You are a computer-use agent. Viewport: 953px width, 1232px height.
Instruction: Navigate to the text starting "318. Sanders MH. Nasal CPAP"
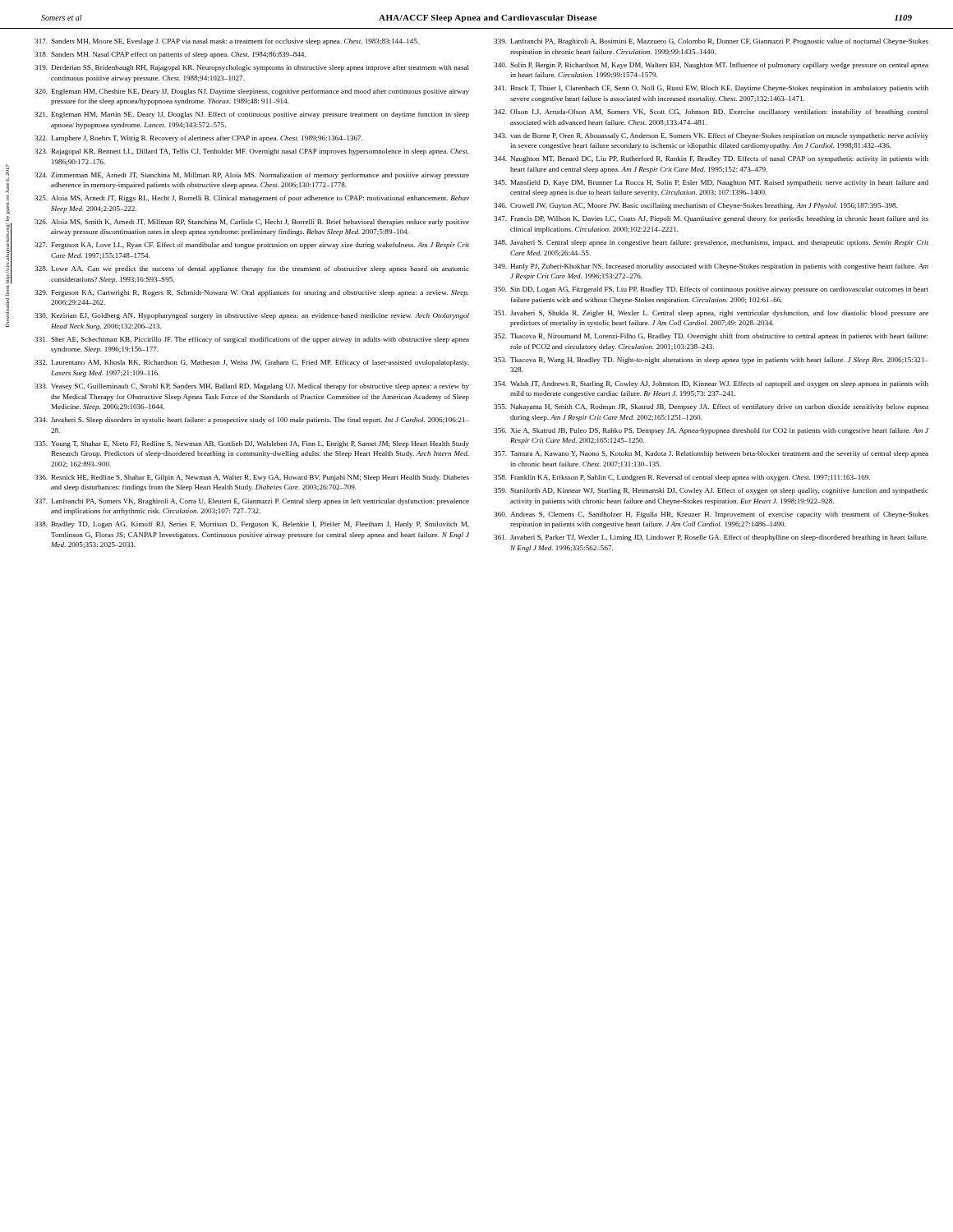(x=247, y=55)
